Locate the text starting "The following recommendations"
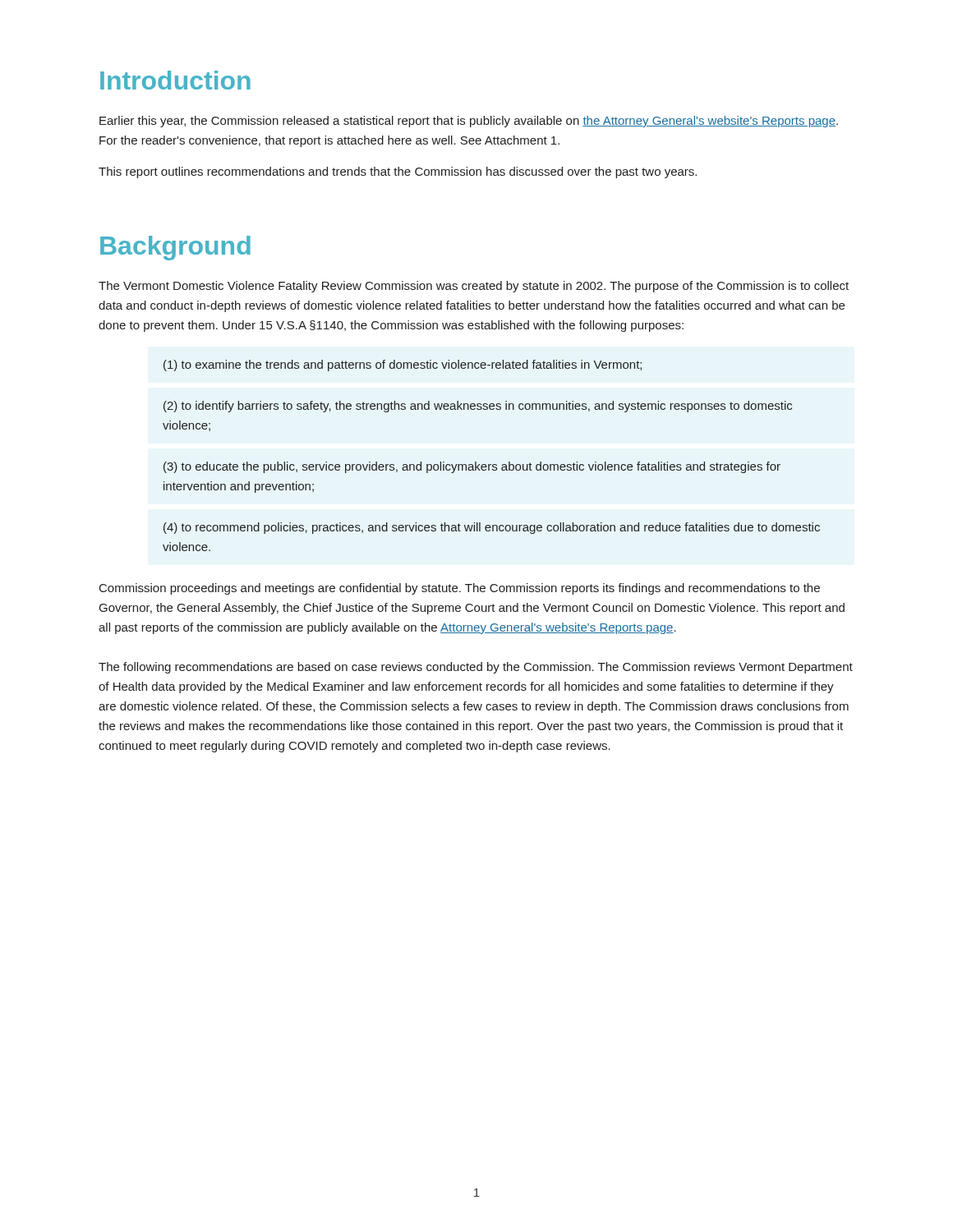Viewport: 953px width, 1232px height. pos(475,706)
